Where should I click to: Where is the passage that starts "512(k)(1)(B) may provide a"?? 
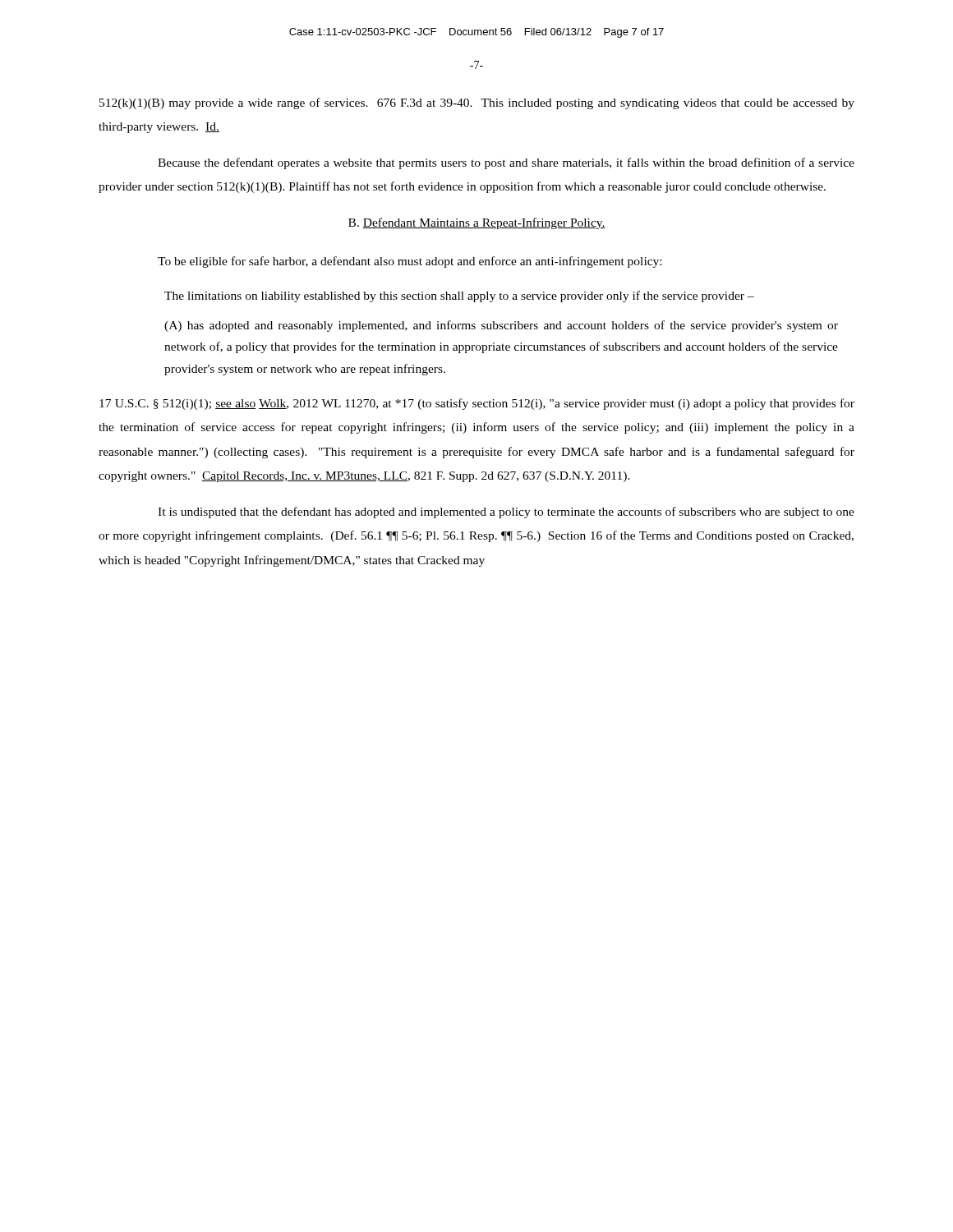pyautogui.click(x=476, y=114)
